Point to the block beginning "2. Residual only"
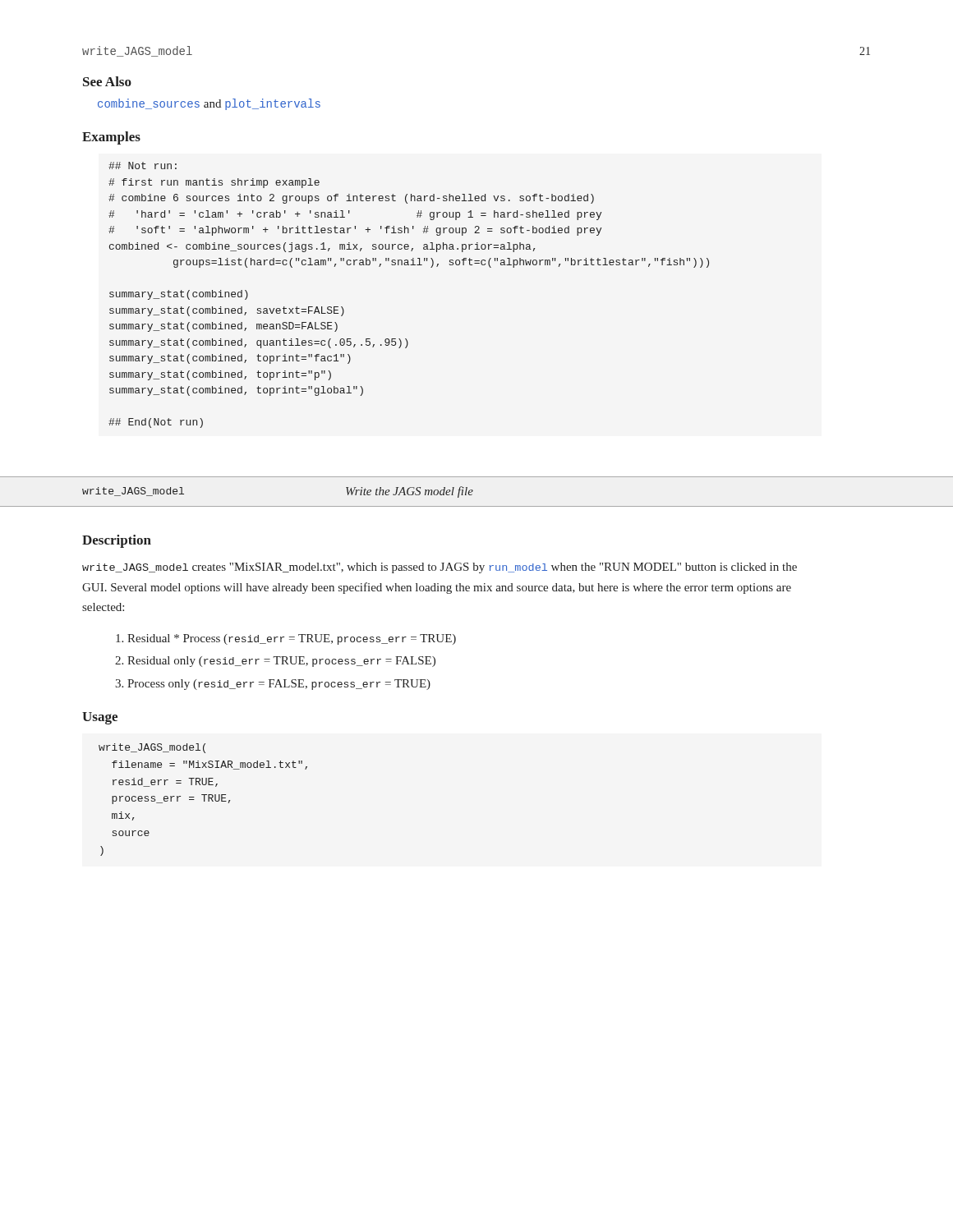 pyautogui.click(x=276, y=661)
